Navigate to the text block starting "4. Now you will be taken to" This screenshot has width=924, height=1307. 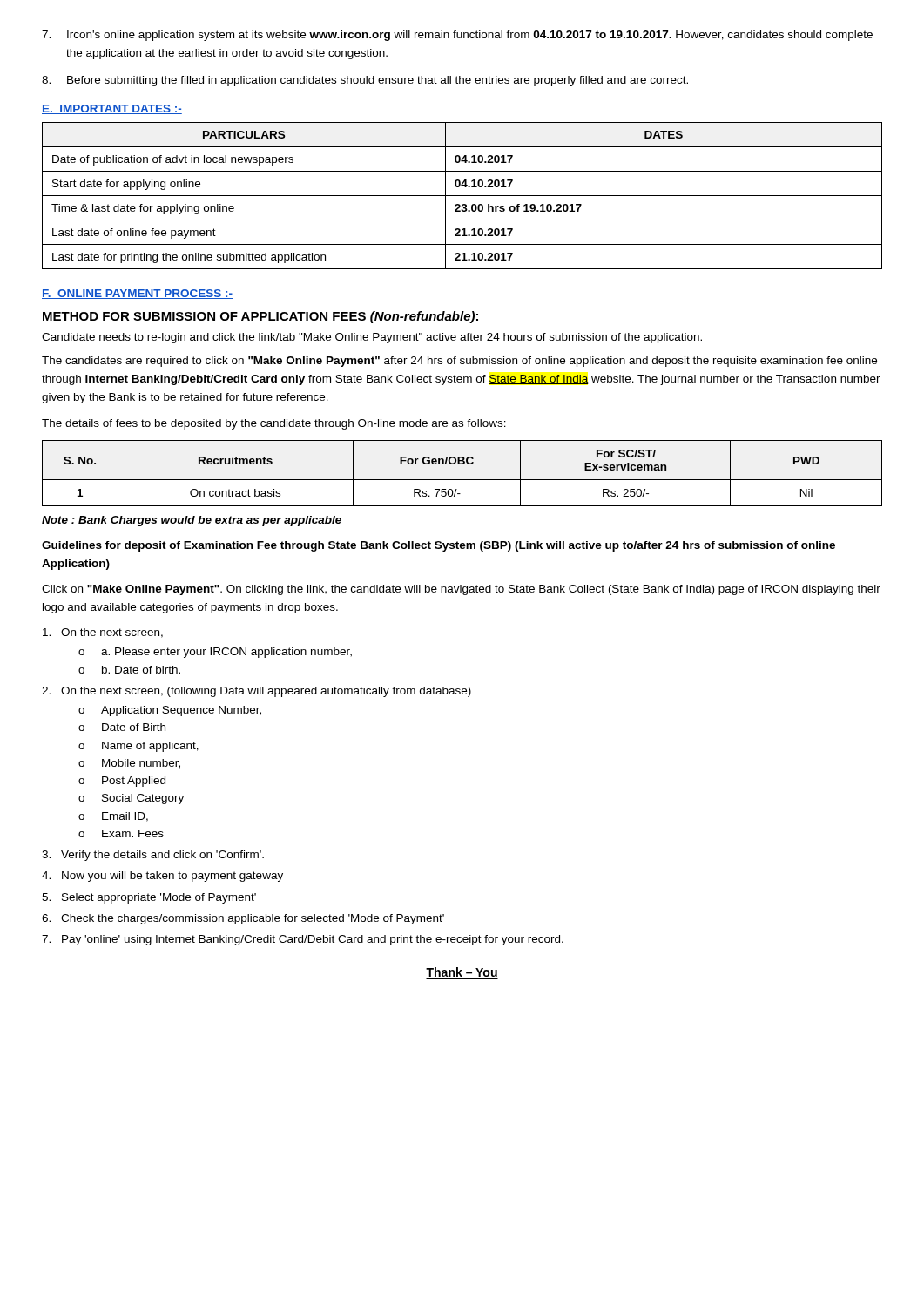[162, 876]
